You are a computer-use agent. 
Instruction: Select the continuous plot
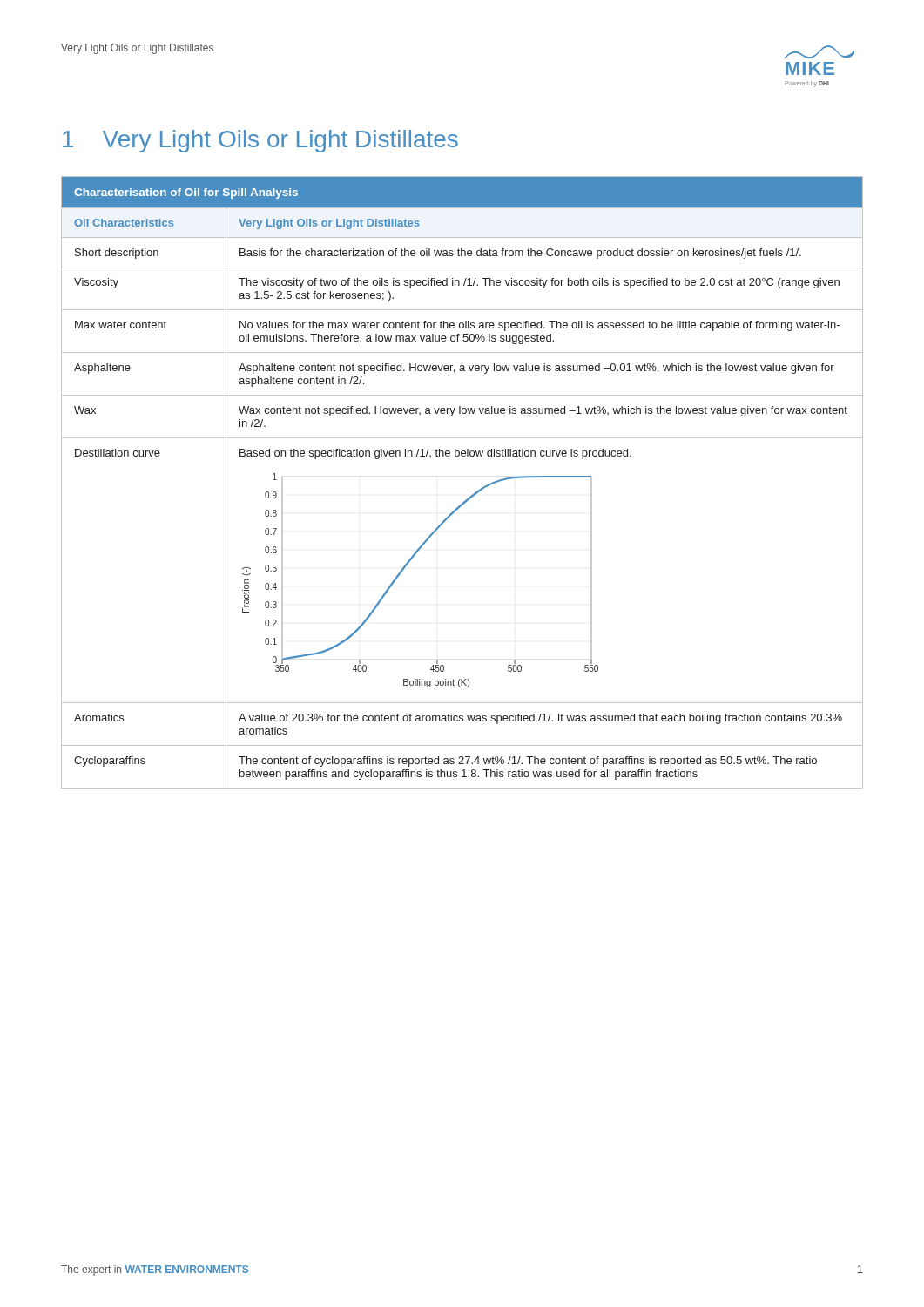(544, 581)
